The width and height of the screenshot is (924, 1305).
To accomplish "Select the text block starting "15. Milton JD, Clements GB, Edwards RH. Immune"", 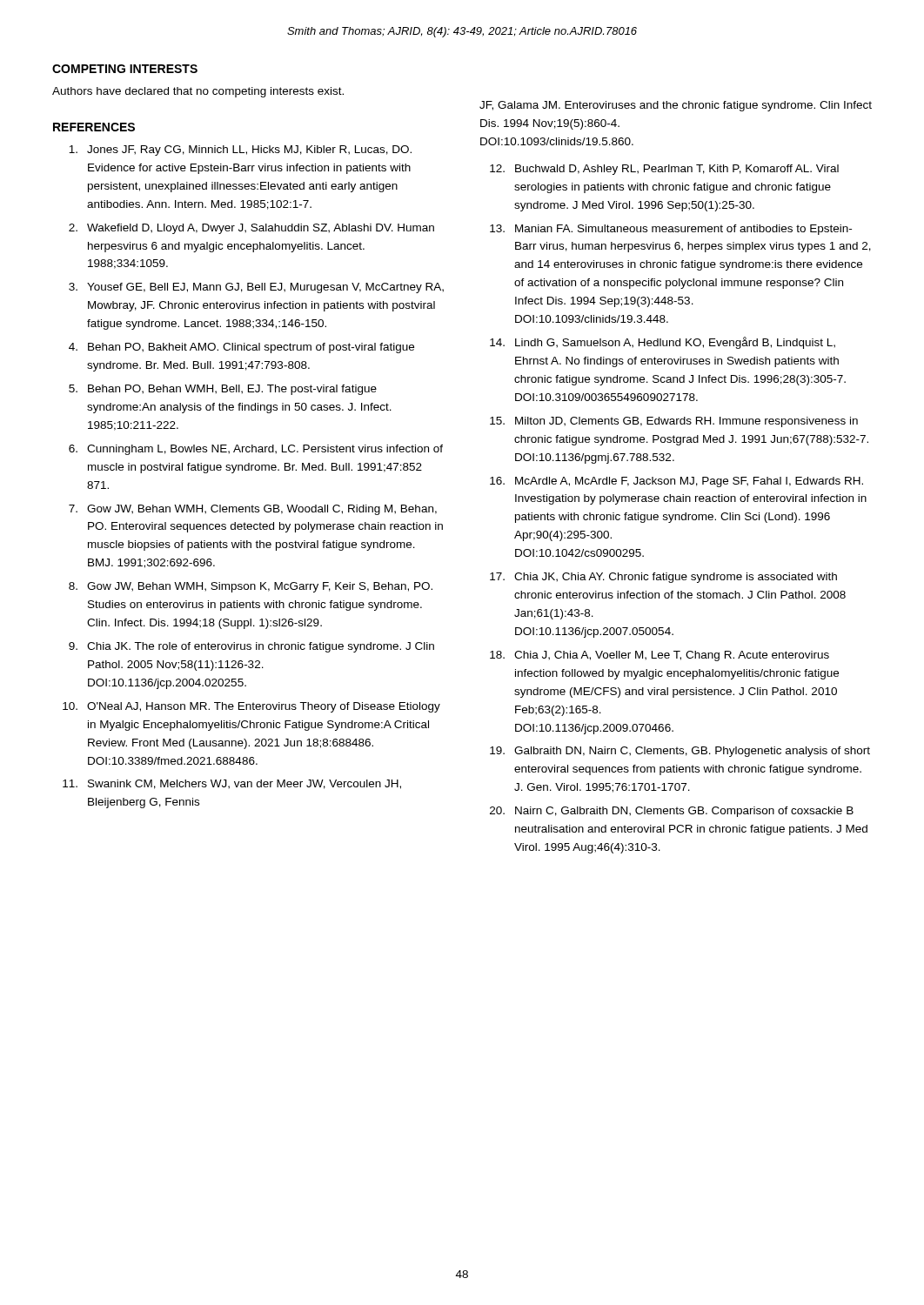I will (x=676, y=439).
